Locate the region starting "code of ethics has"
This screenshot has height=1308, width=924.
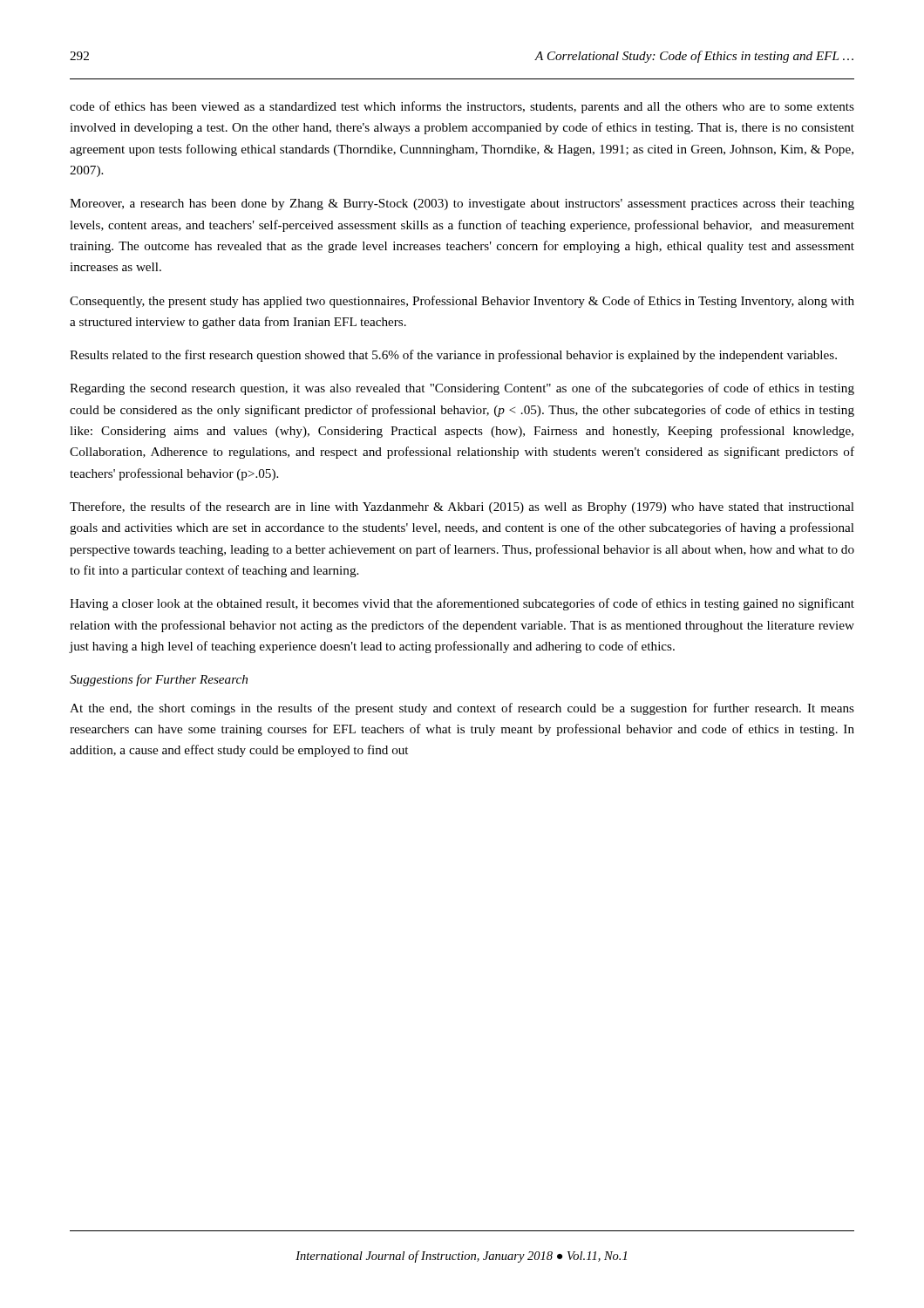click(462, 138)
